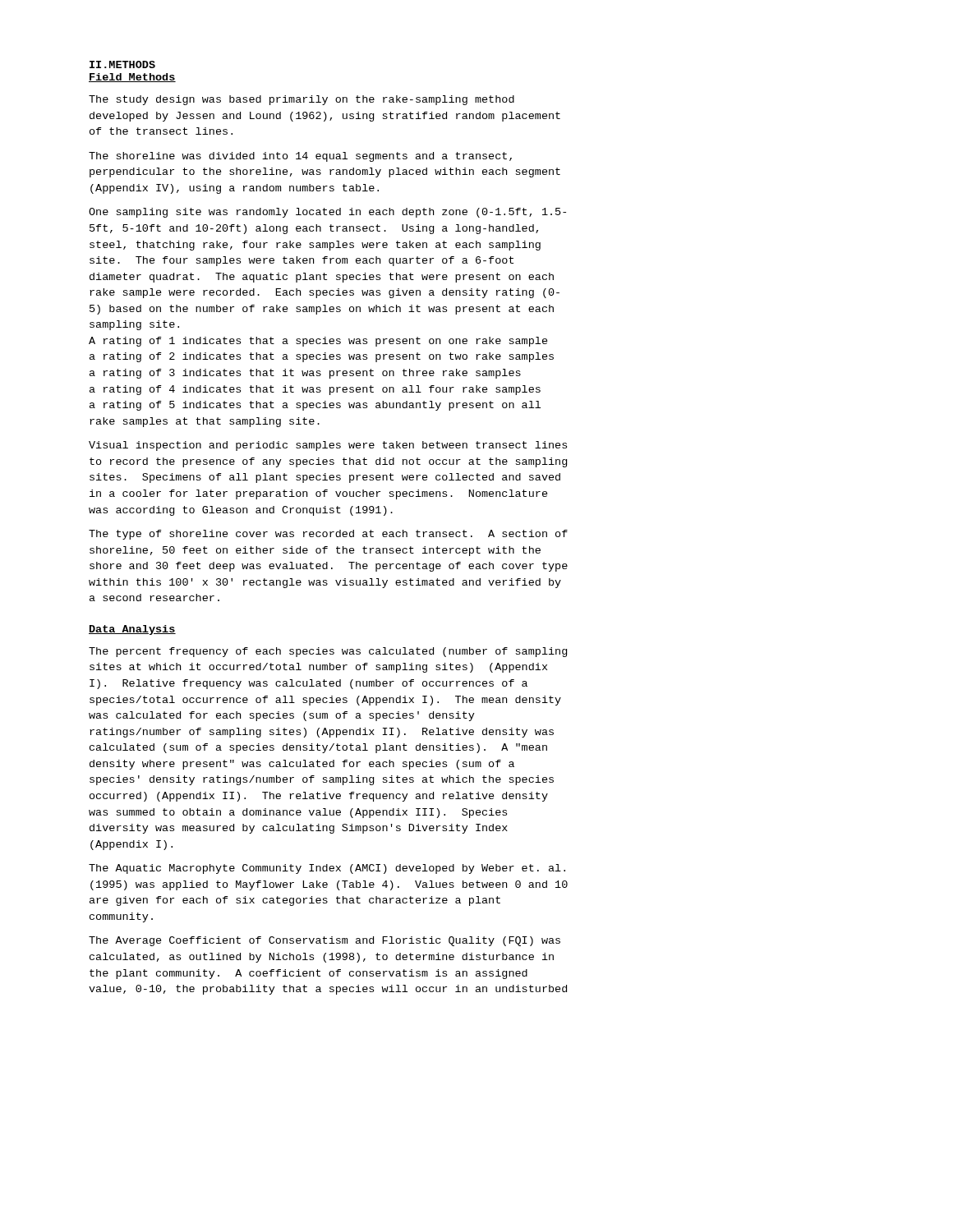
Task: Click on the text block starting "Visual inspection and periodic samples were taken between"
Action: point(328,478)
